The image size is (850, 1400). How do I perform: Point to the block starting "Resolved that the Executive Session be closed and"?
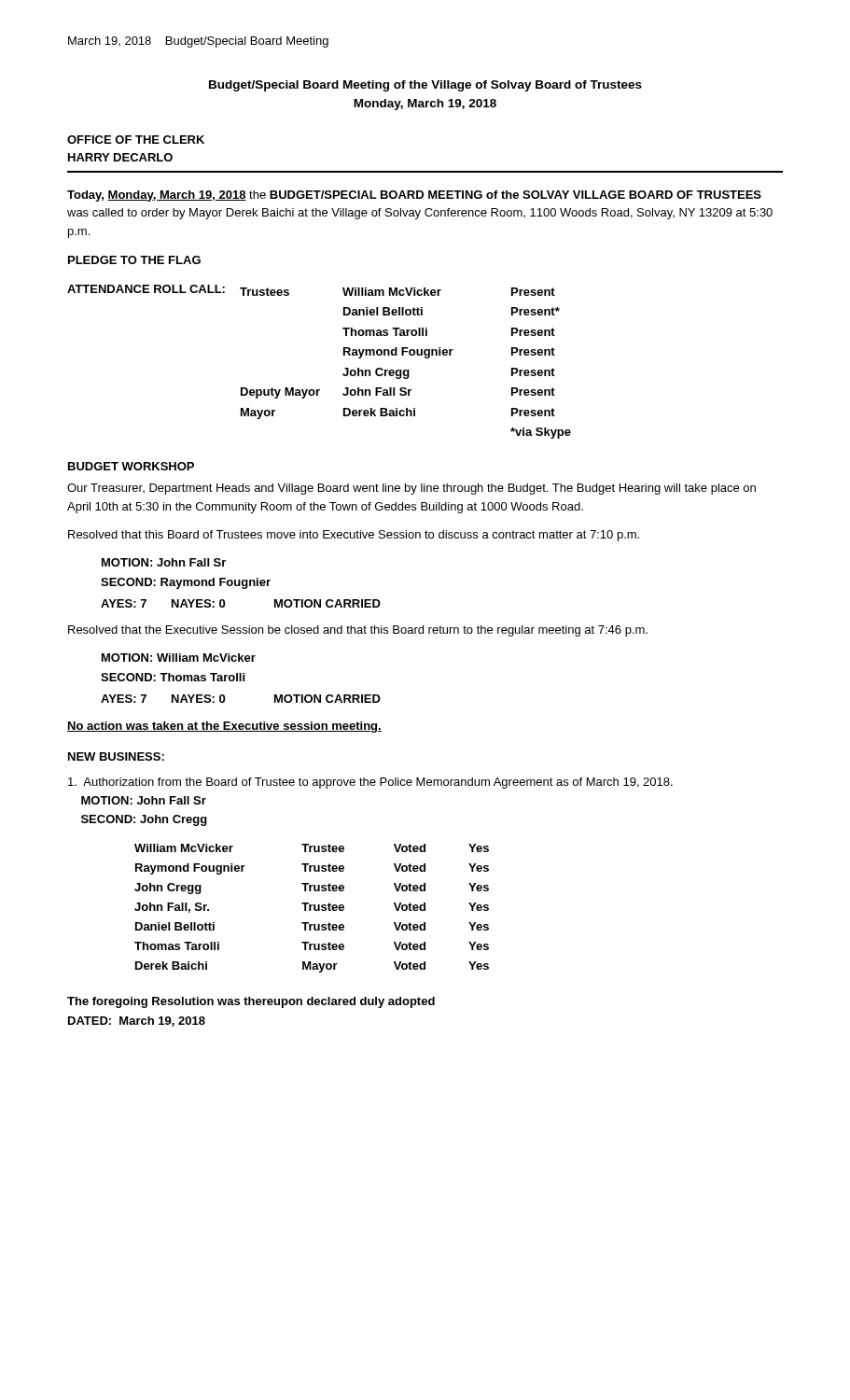click(x=358, y=630)
